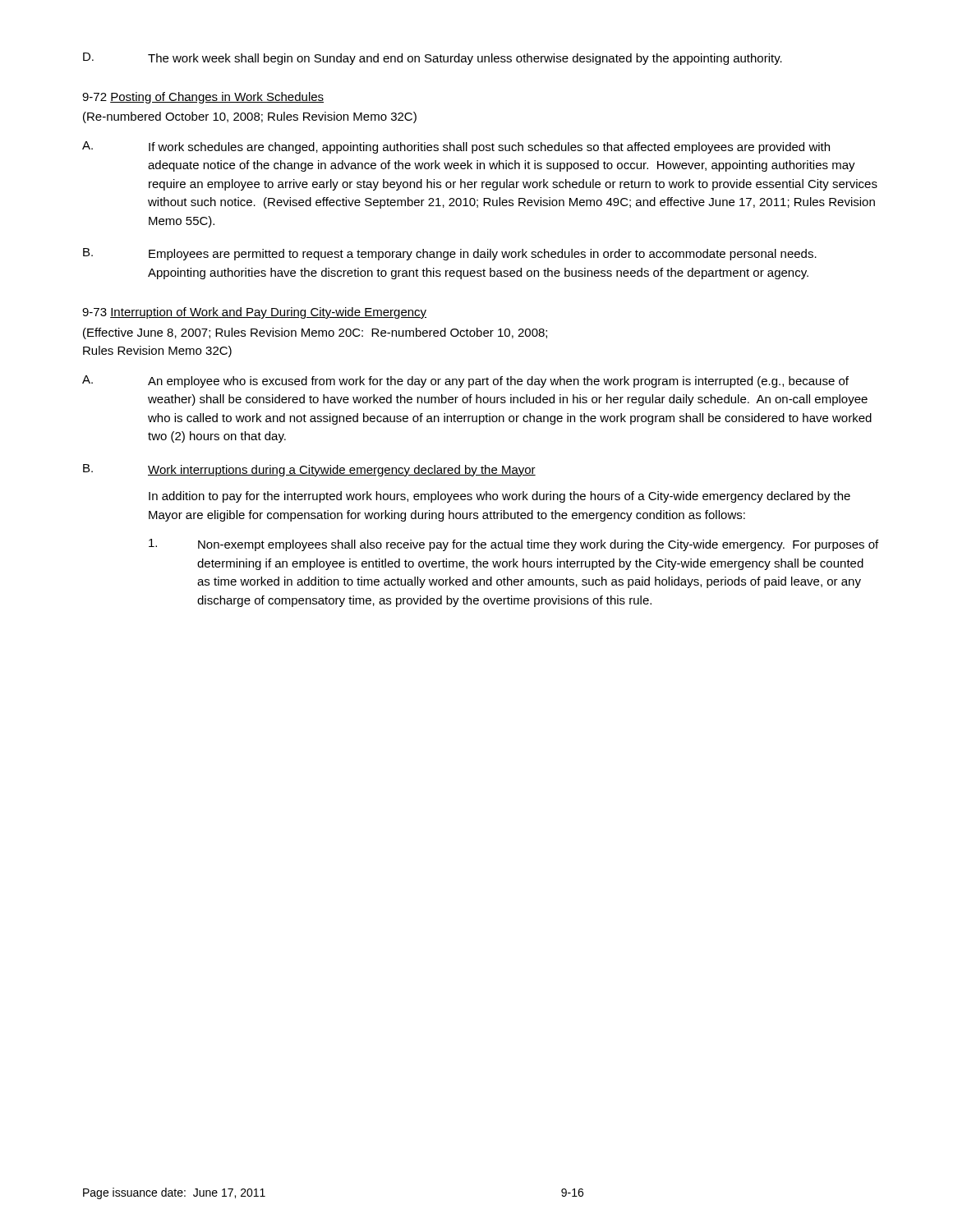
Task: Navigate to the text block starting "(Re-numbered October 10, 2008; Rules"
Action: click(x=250, y=116)
